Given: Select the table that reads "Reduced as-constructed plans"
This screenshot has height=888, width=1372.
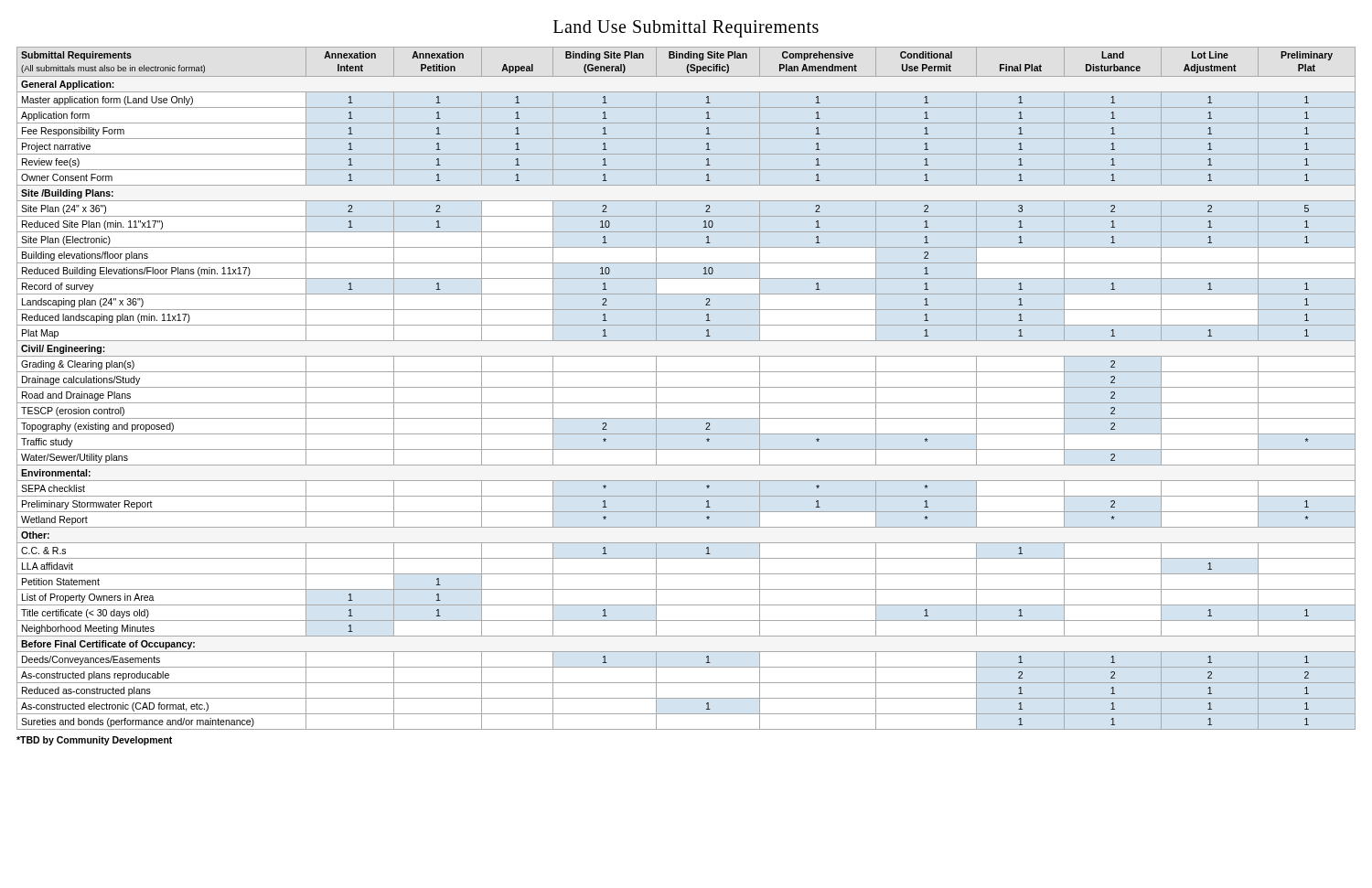Looking at the screenshot, I should pos(686,388).
